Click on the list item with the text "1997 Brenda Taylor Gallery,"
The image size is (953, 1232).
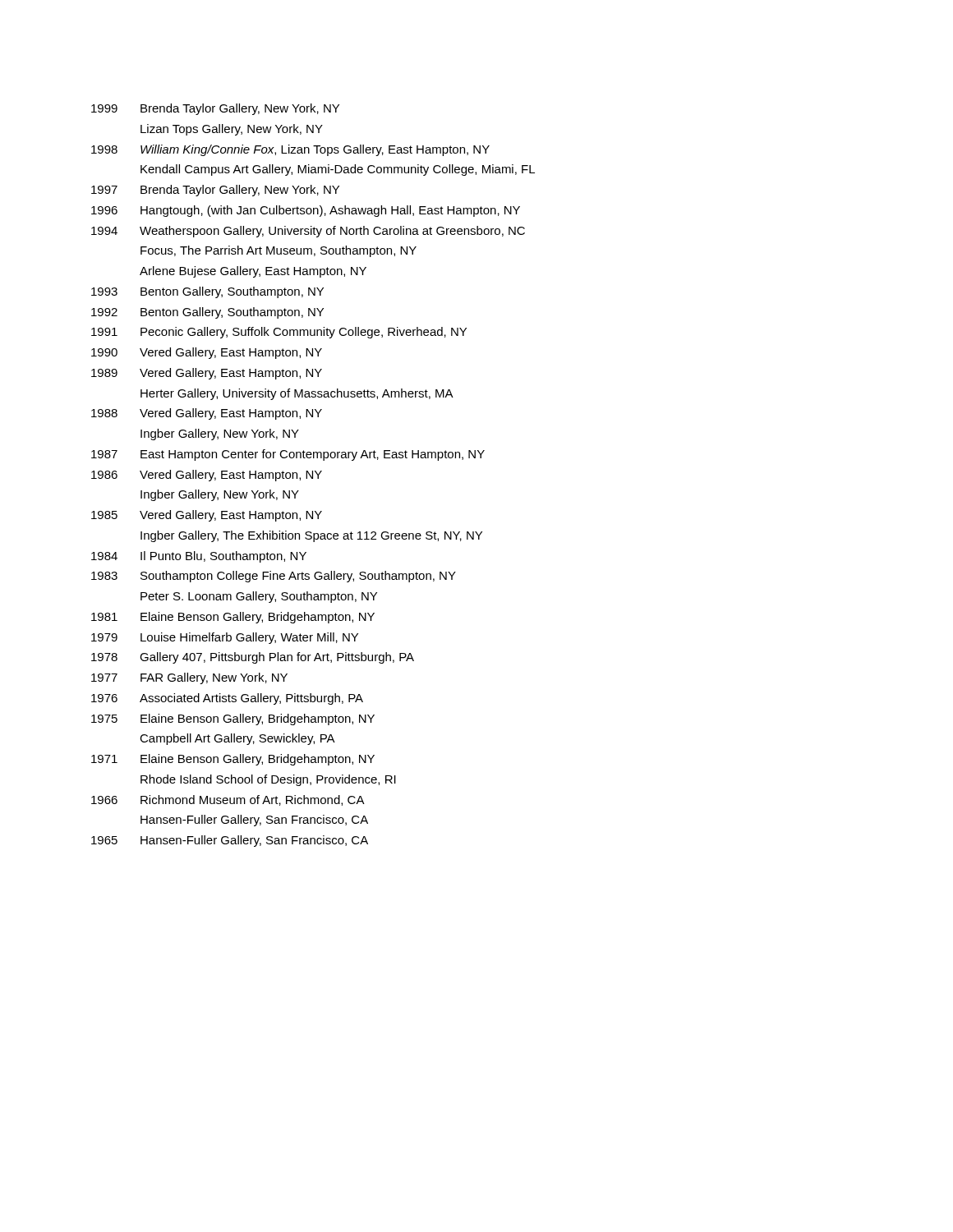pyautogui.click(x=215, y=191)
